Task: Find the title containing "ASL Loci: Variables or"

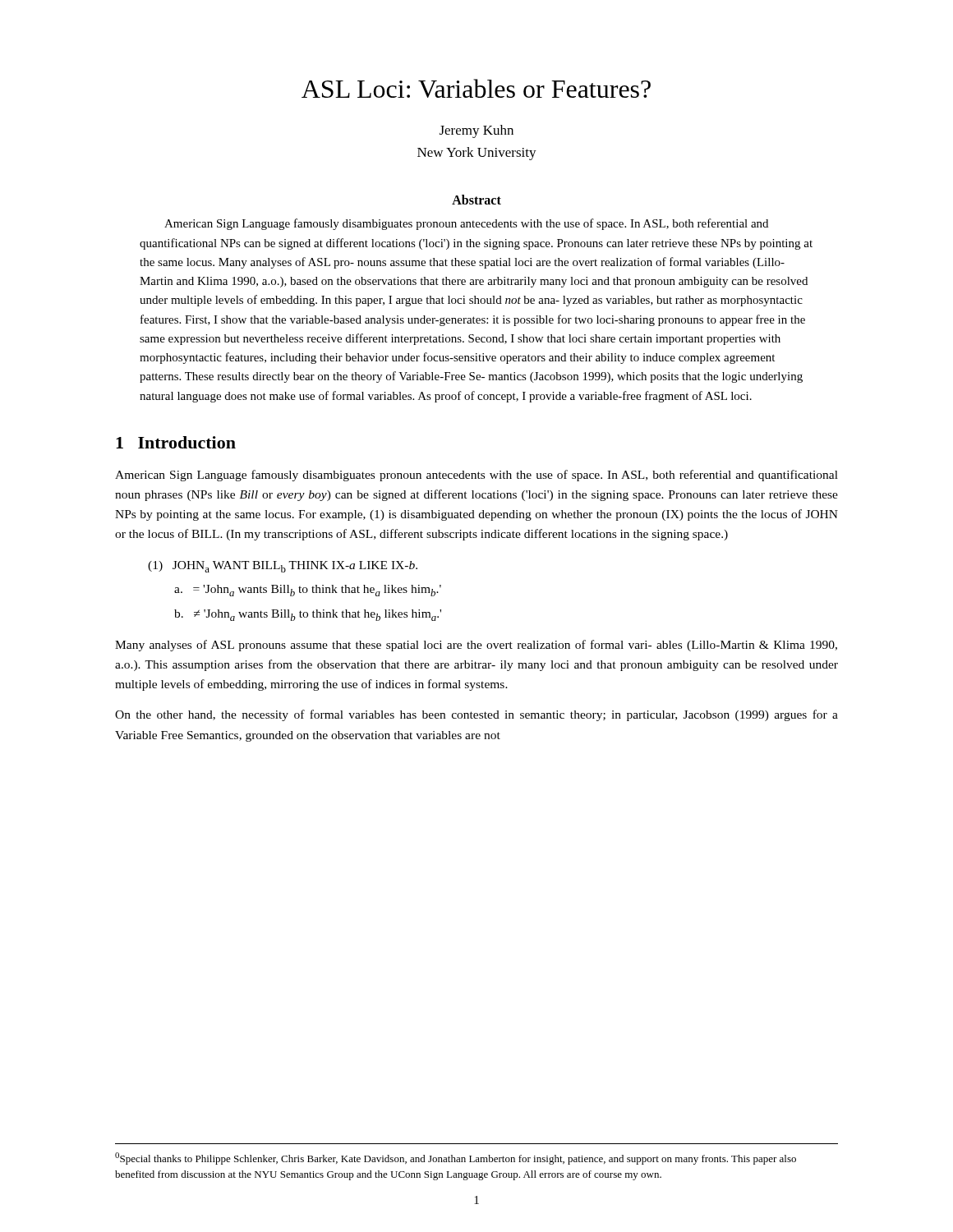Action: pyautogui.click(x=476, y=89)
